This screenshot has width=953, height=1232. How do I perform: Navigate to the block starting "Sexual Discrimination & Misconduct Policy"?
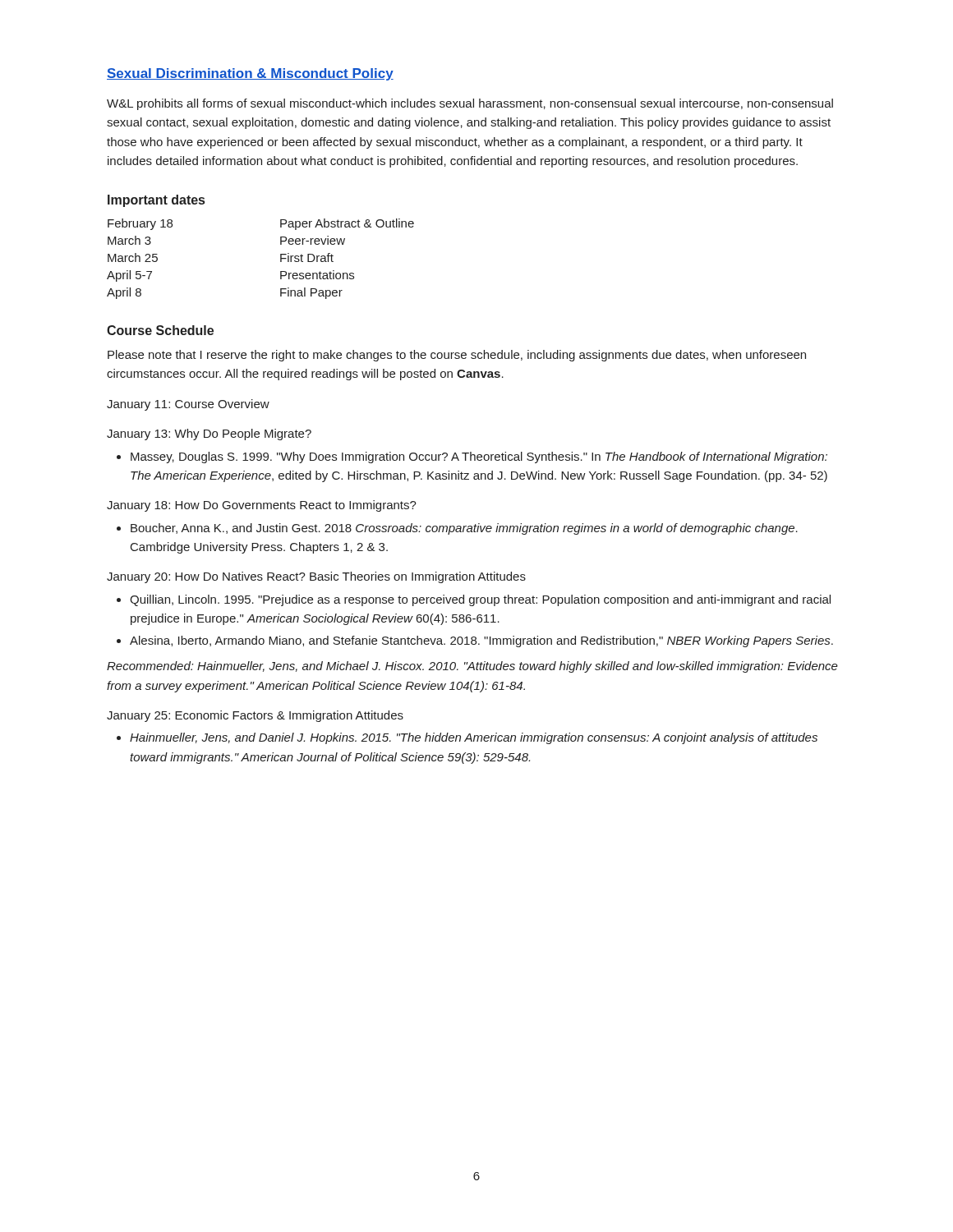pos(250,73)
